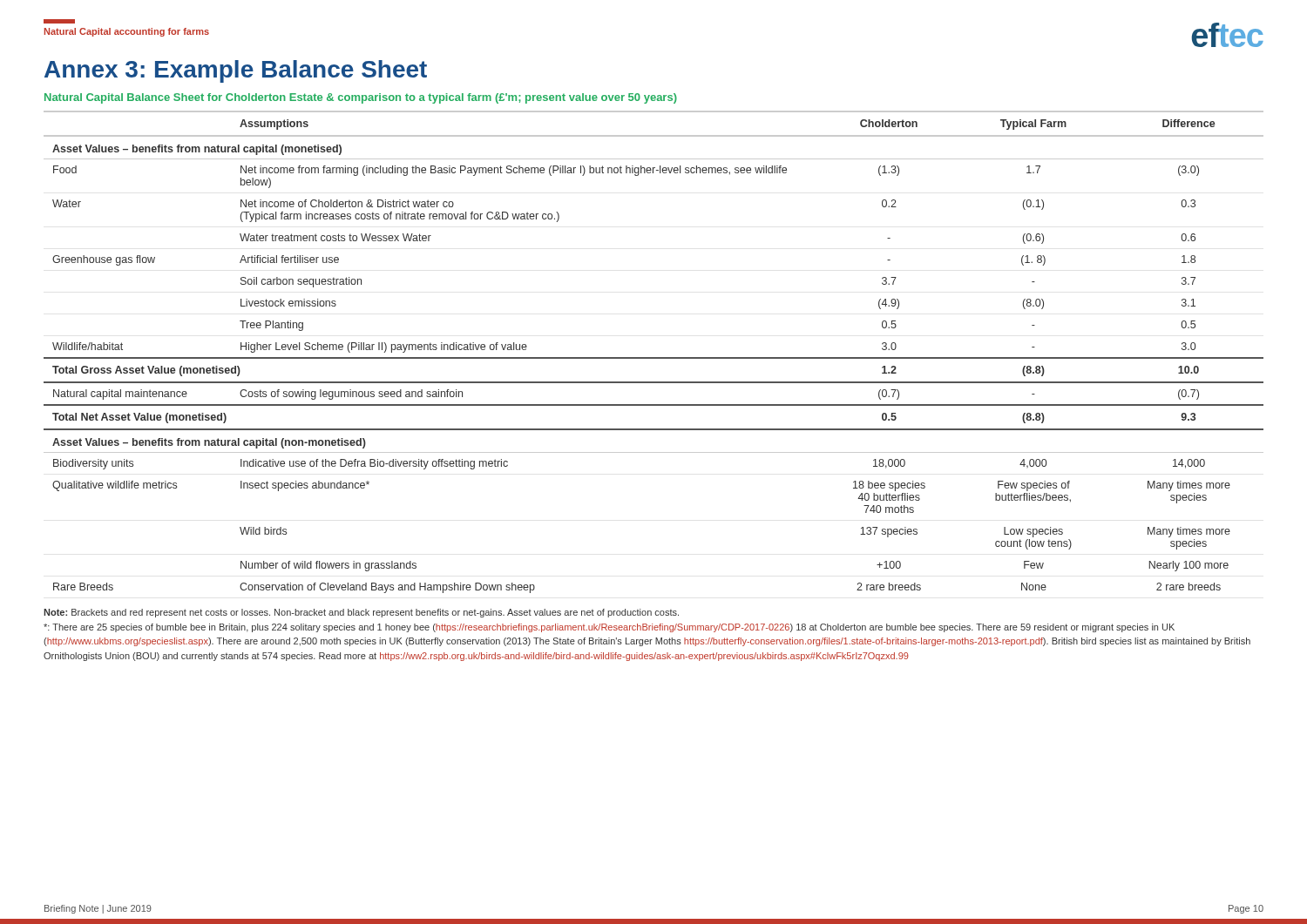
Task: Select the section header
Action: [x=360, y=97]
